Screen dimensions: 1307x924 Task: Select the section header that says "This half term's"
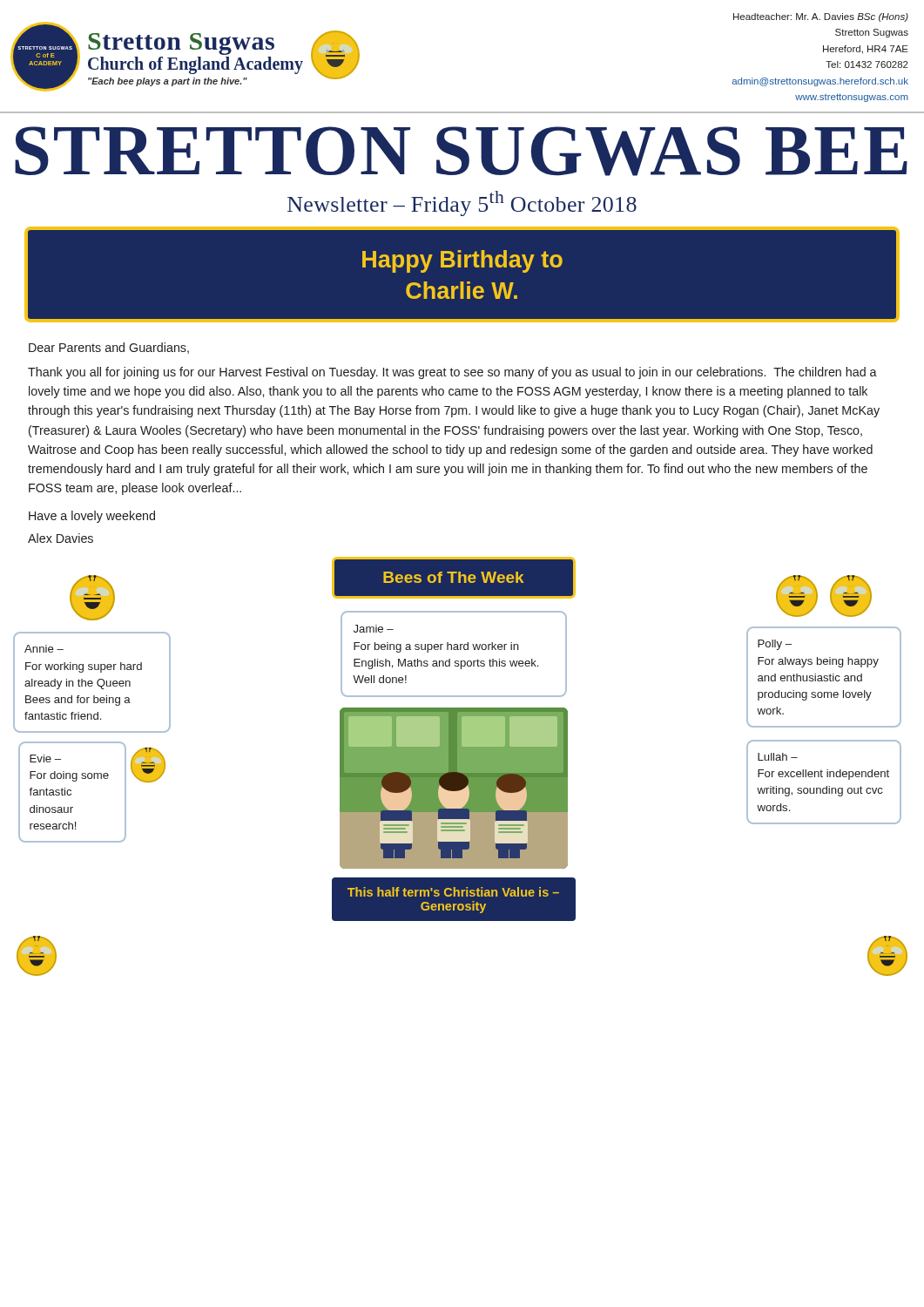pyautogui.click(x=453, y=899)
